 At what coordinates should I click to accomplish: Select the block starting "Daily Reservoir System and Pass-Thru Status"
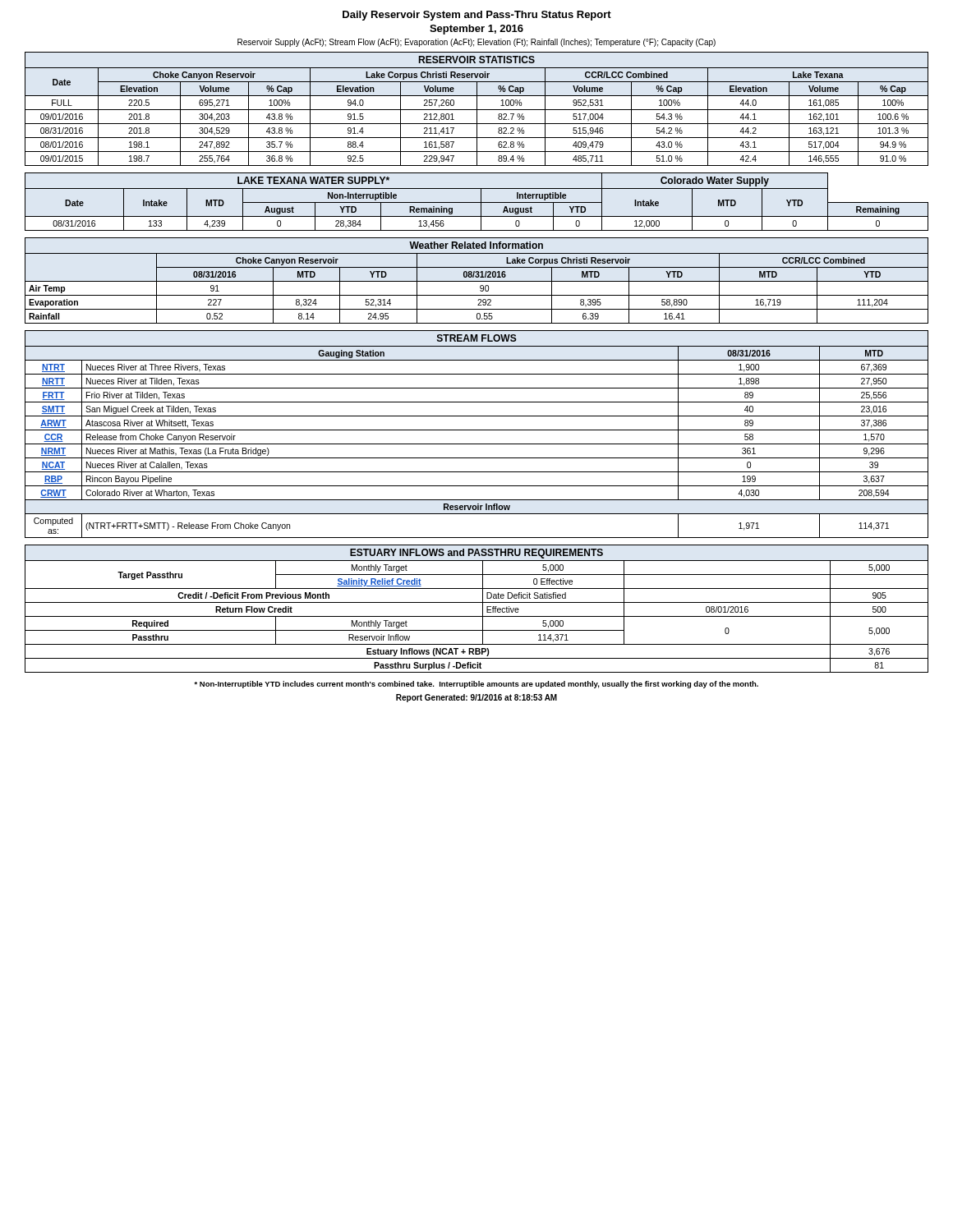click(476, 21)
